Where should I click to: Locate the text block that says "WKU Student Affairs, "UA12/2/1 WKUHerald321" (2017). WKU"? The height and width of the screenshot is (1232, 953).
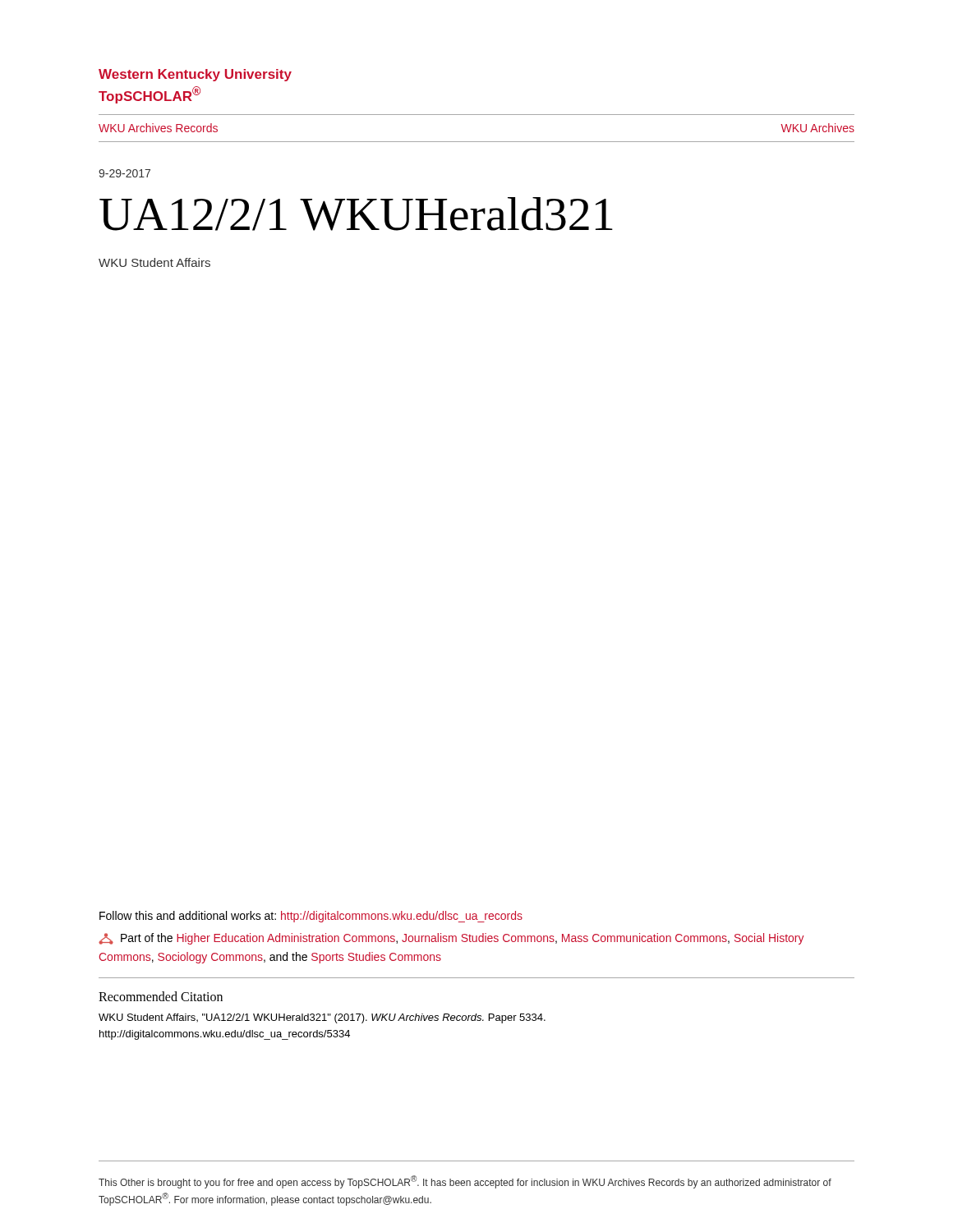point(322,1025)
